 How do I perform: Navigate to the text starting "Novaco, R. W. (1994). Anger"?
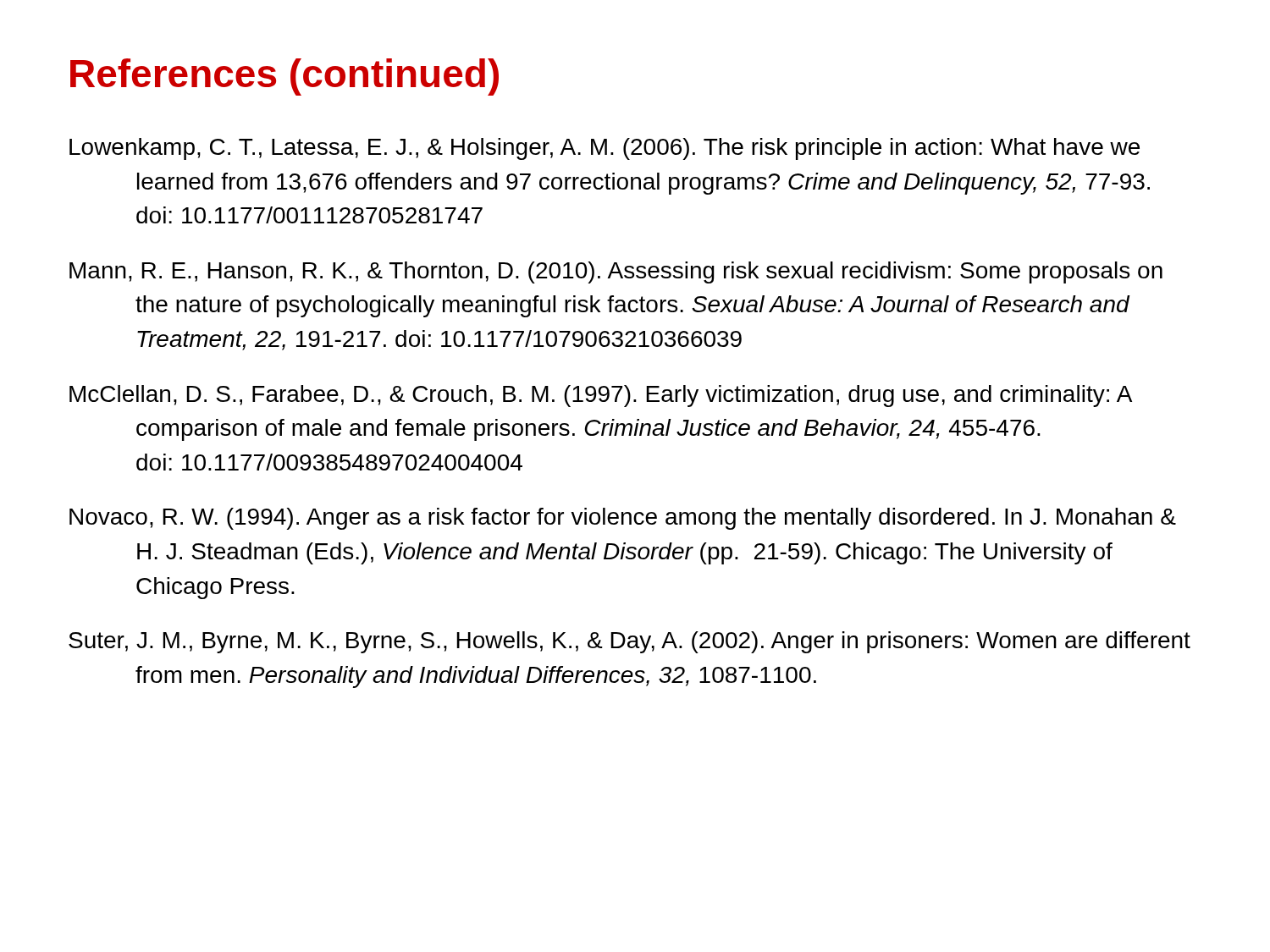coord(622,551)
